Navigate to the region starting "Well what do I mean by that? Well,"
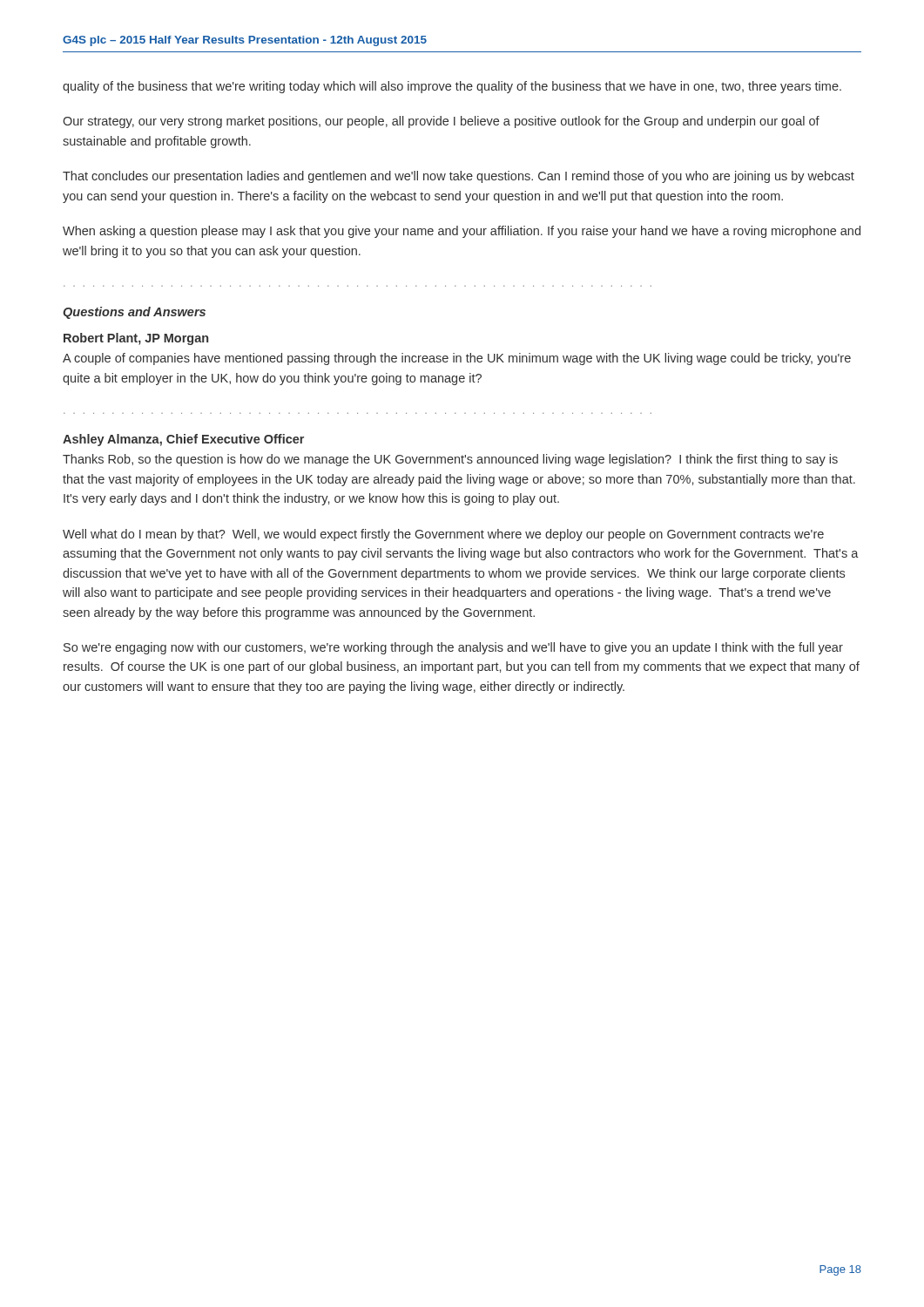Screen dimensions: 1307x924 tap(460, 573)
